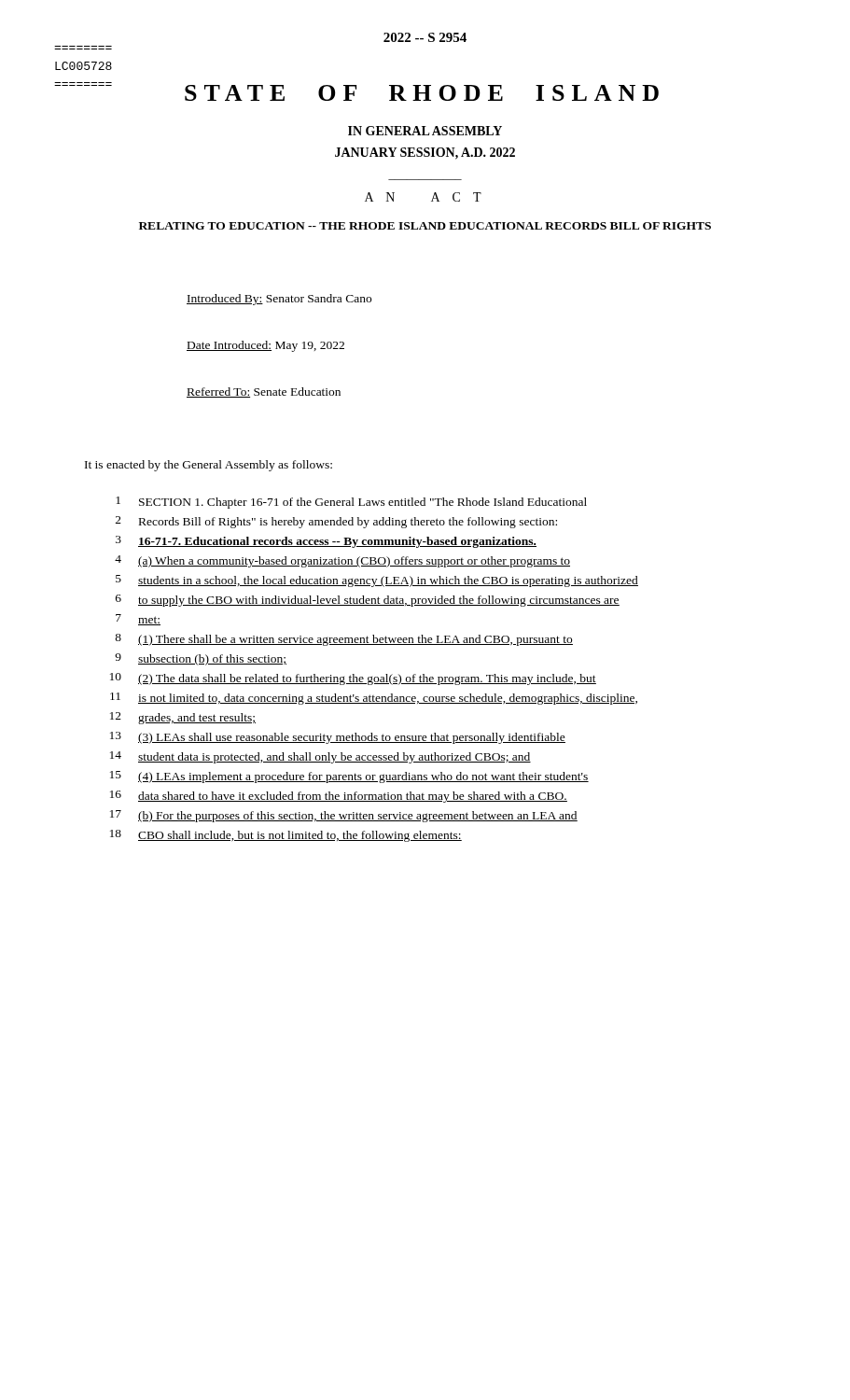
Task: Click on the text with the text "A N A C T"
Action: click(x=425, y=197)
